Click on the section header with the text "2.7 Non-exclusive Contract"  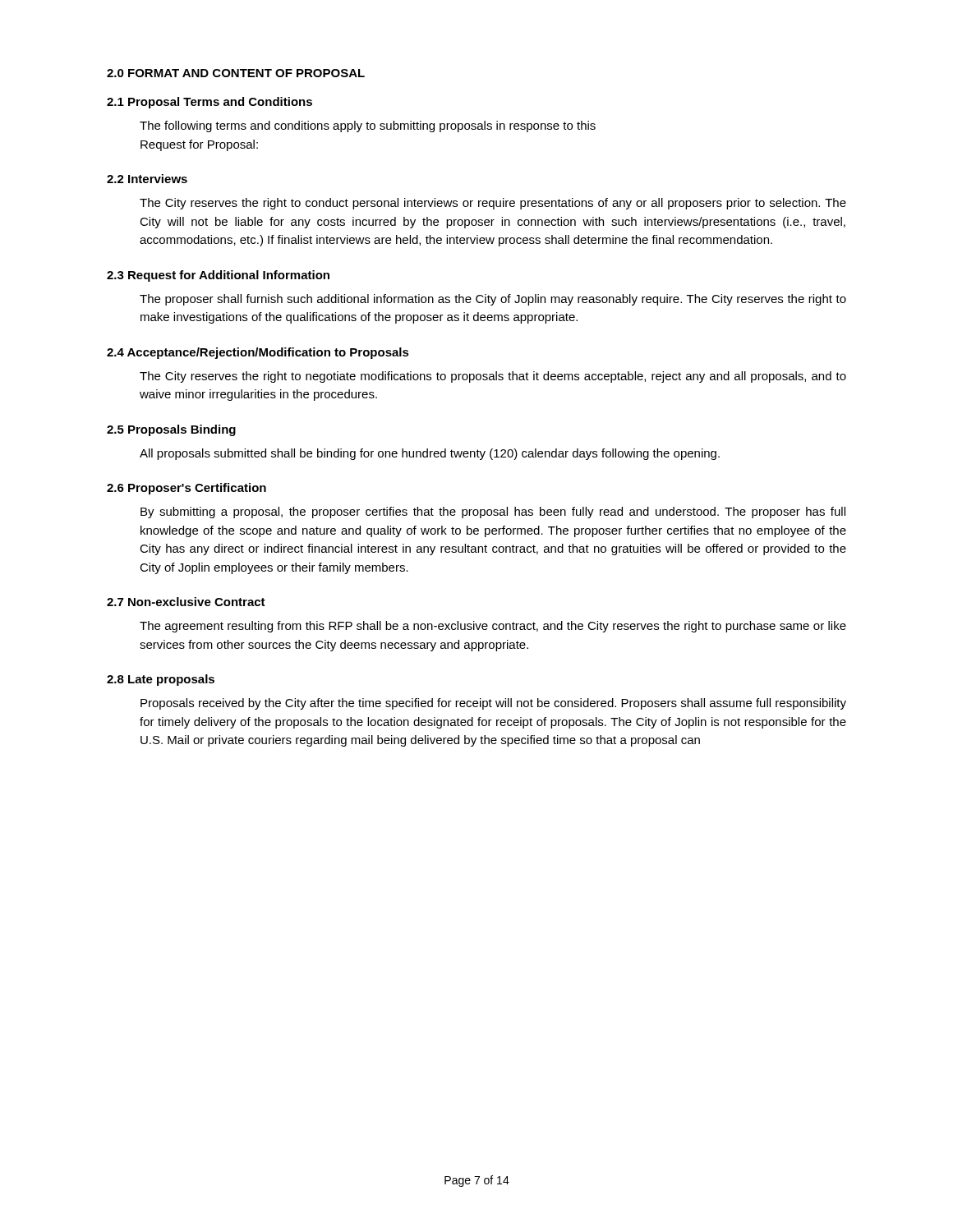(x=186, y=602)
